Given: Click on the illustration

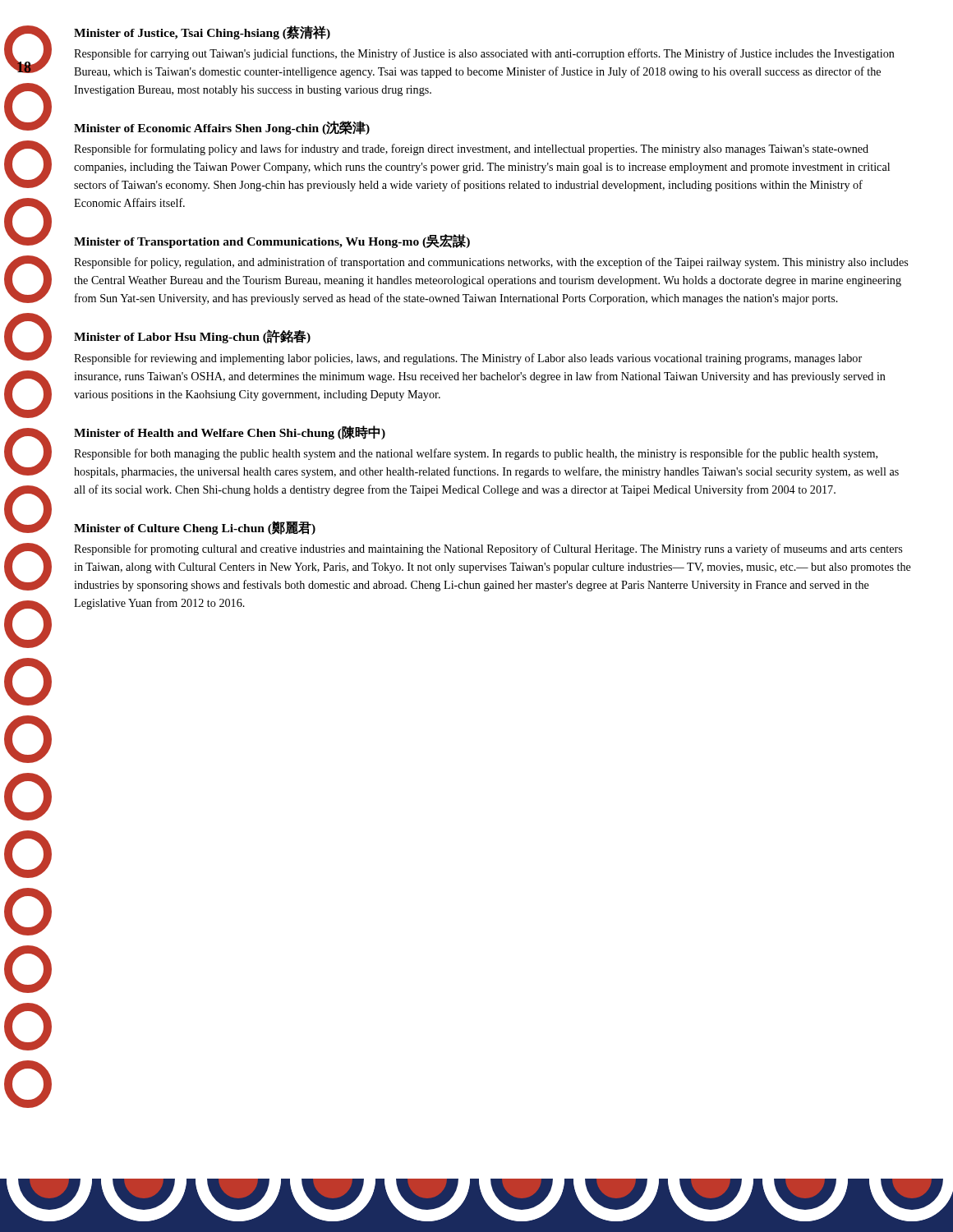Looking at the screenshot, I should (476, 1179).
